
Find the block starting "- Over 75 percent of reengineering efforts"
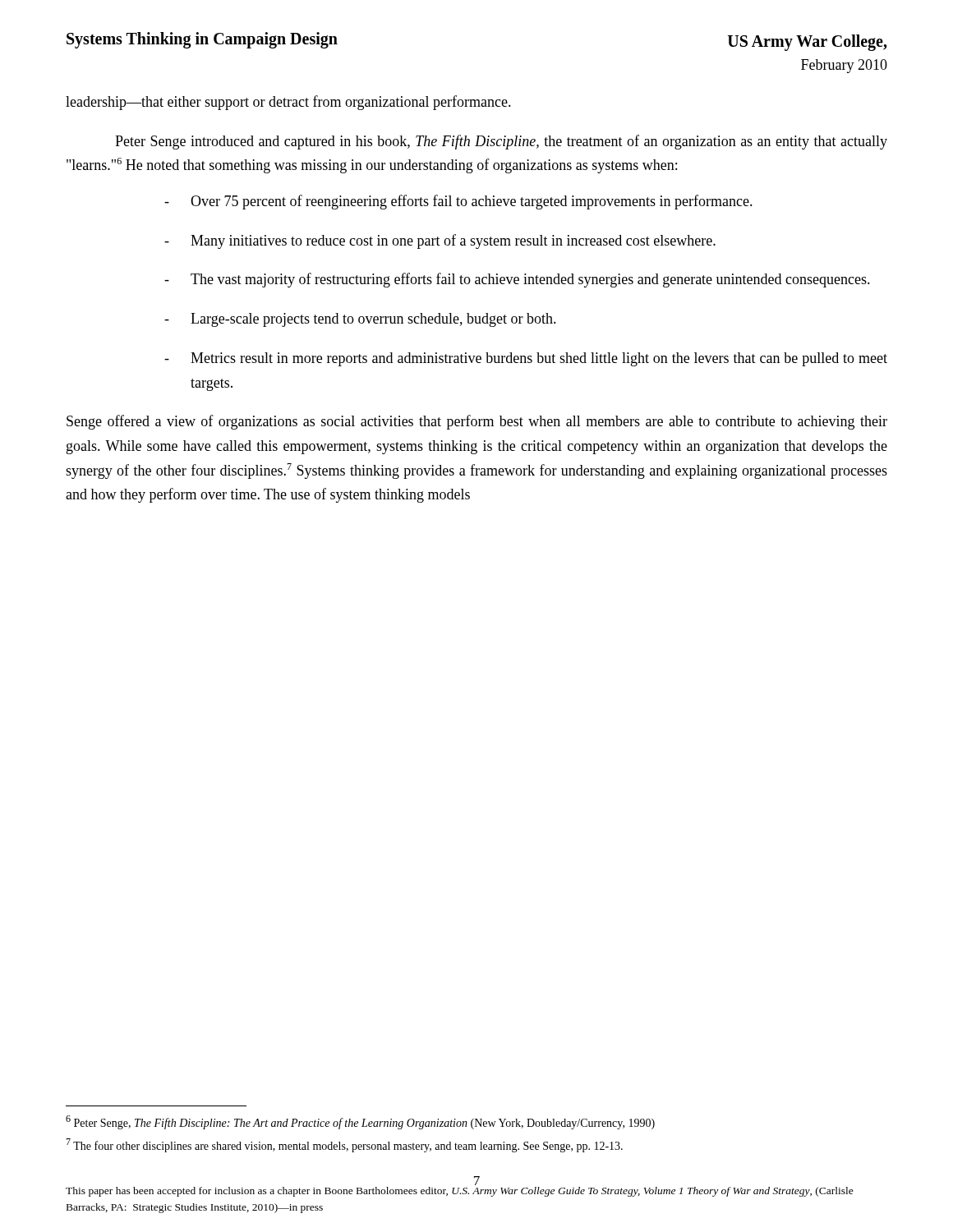pyautogui.click(x=526, y=202)
